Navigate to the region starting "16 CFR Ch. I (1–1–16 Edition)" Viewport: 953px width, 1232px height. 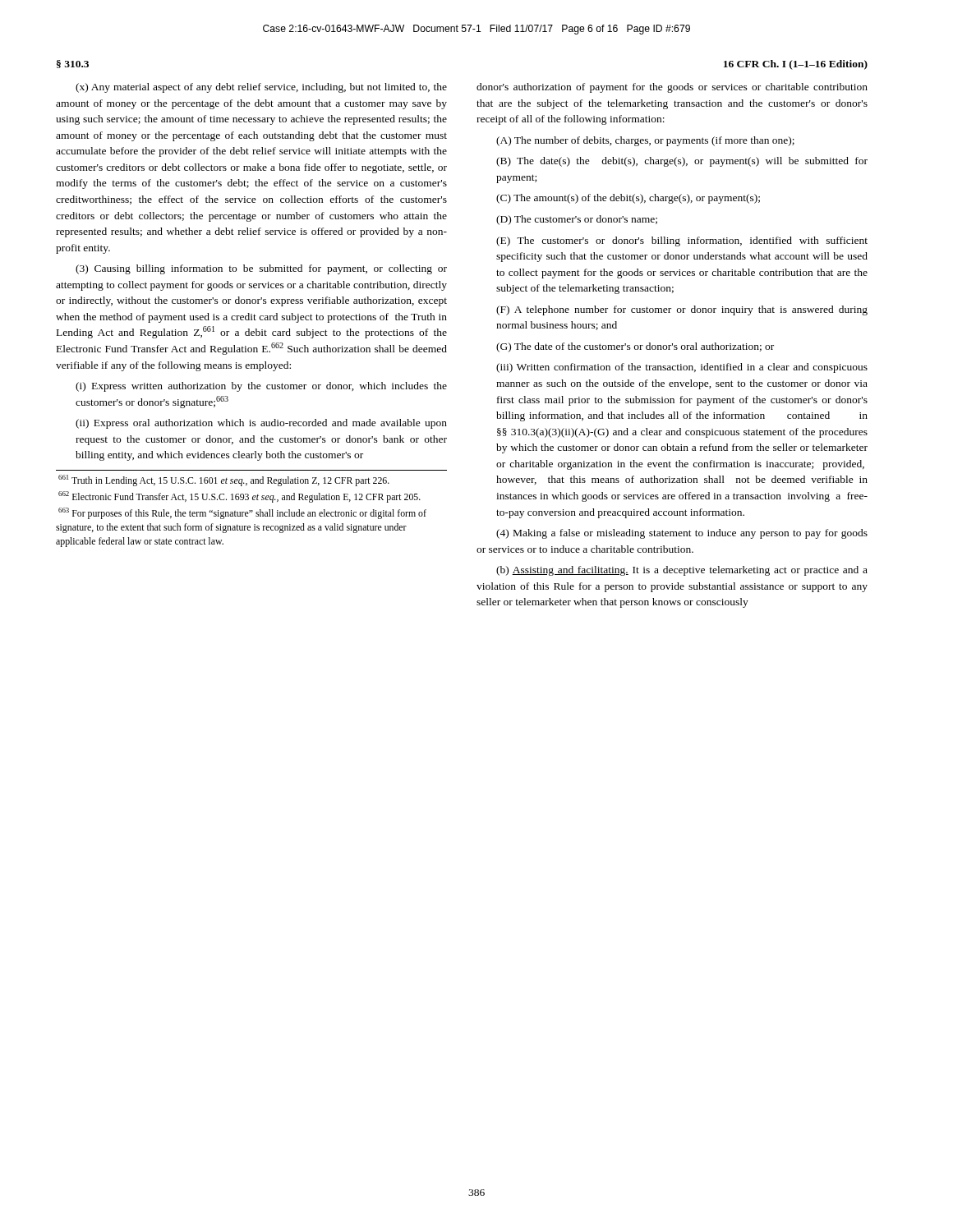click(x=795, y=64)
